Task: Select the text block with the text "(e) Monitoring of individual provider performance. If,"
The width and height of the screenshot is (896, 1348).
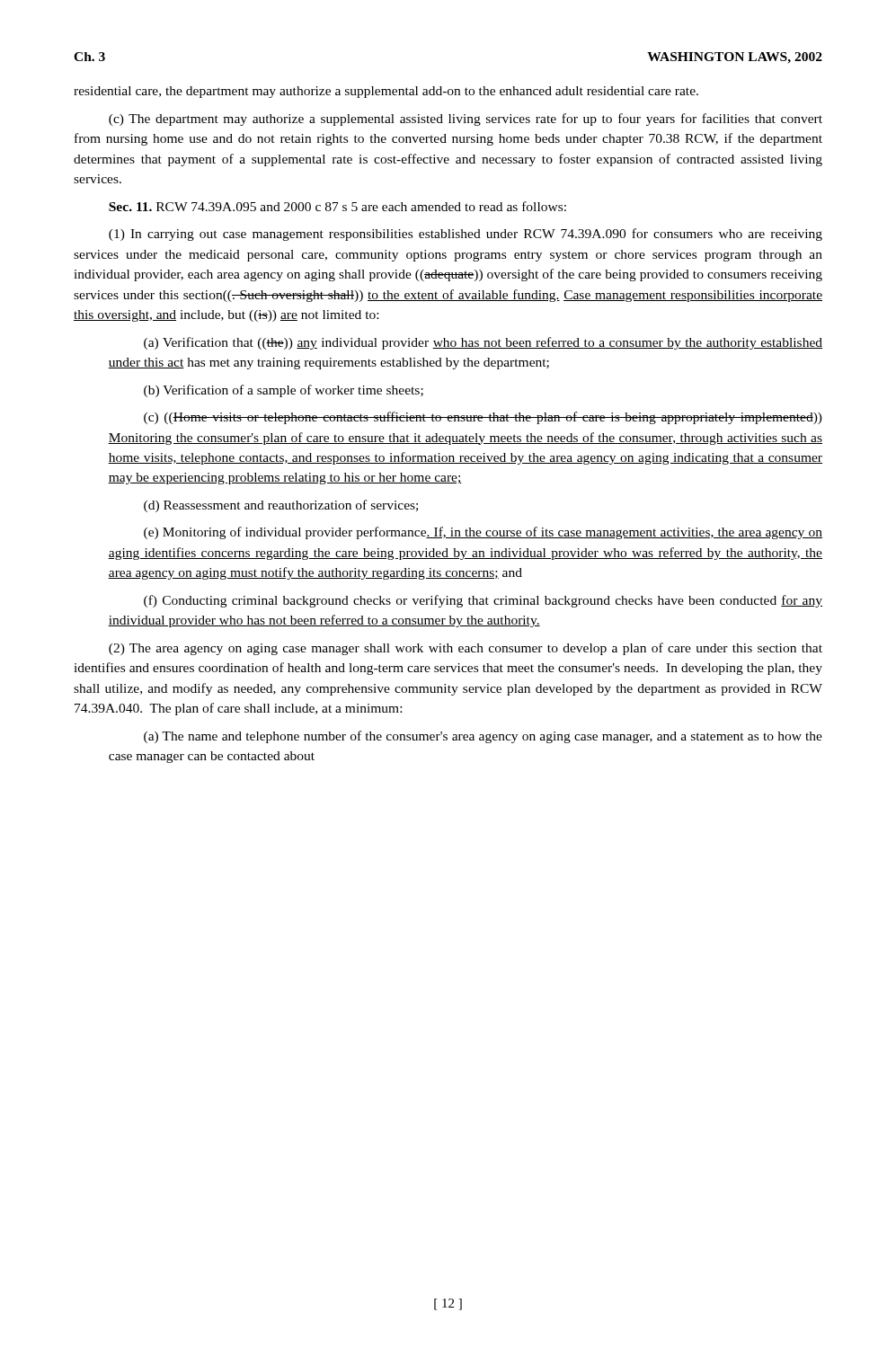Action: pyautogui.click(x=465, y=552)
